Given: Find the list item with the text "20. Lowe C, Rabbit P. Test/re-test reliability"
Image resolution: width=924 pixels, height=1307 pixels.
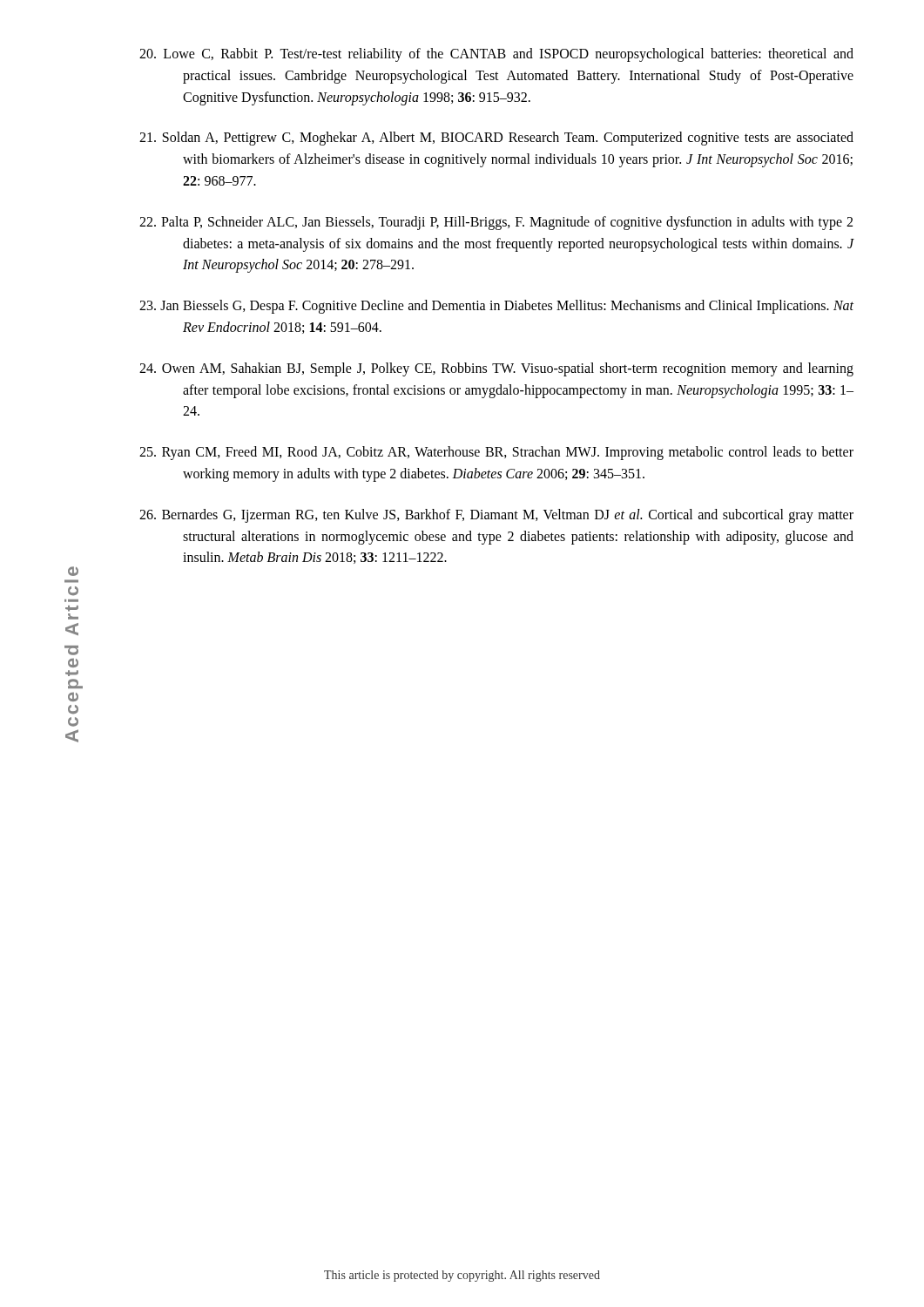Looking at the screenshot, I should click(x=496, y=75).
